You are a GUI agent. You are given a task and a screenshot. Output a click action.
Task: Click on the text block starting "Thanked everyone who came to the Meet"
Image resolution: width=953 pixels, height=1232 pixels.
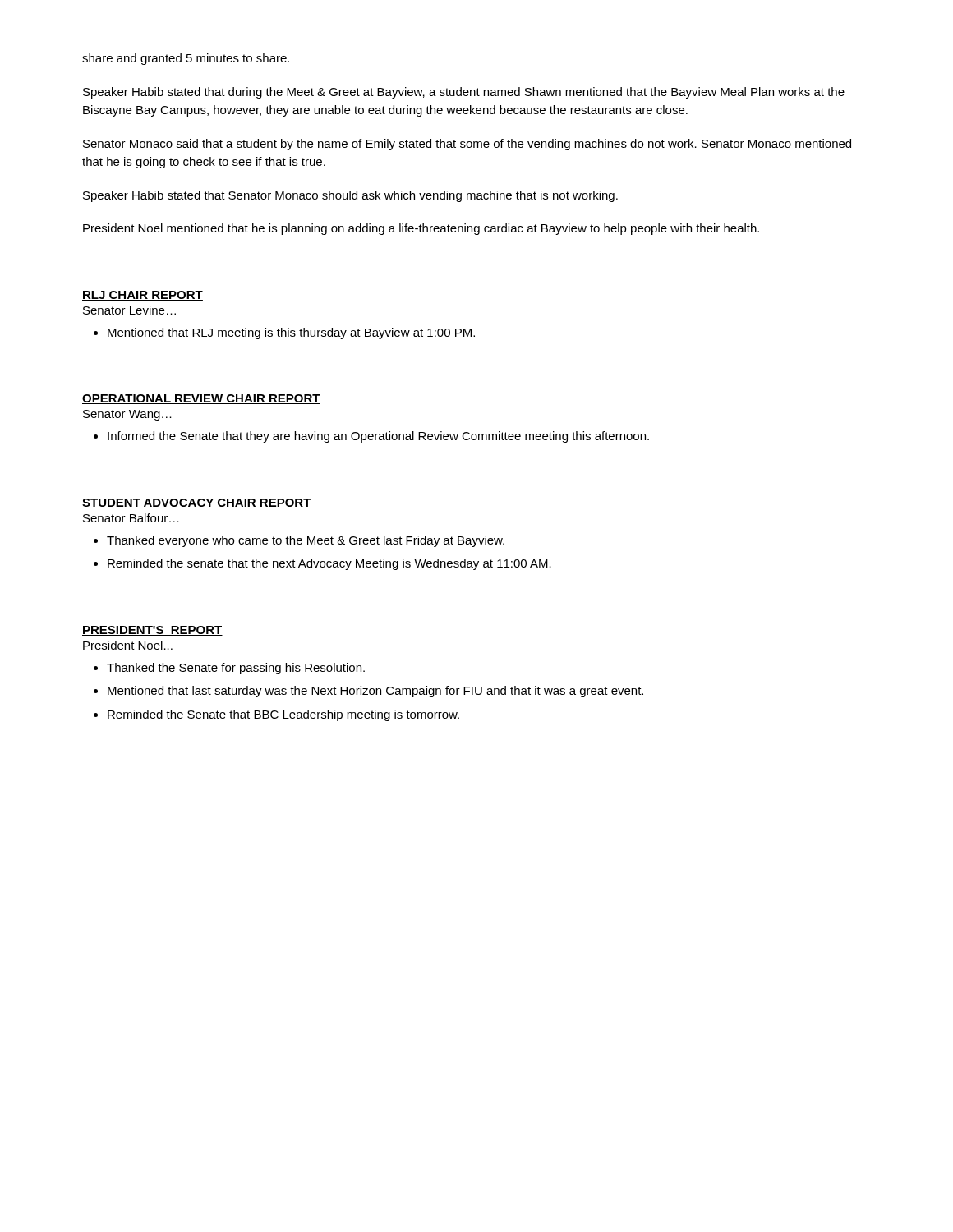pyautogui.click(x=306, y=540)
